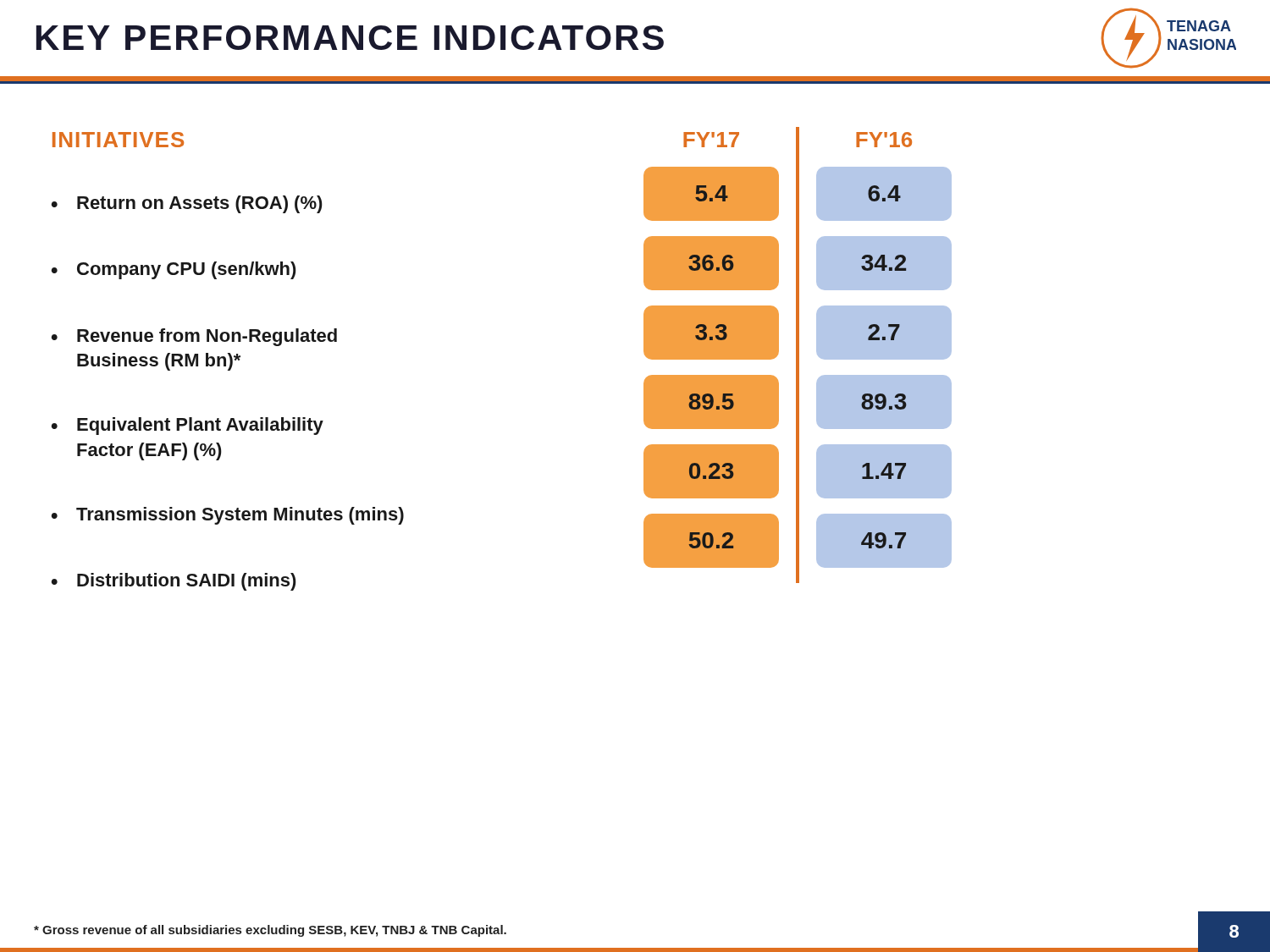Click on the list item containing "• Company CPU (sen/kwh)"
1270x952 pixels.
click(174, 270)
